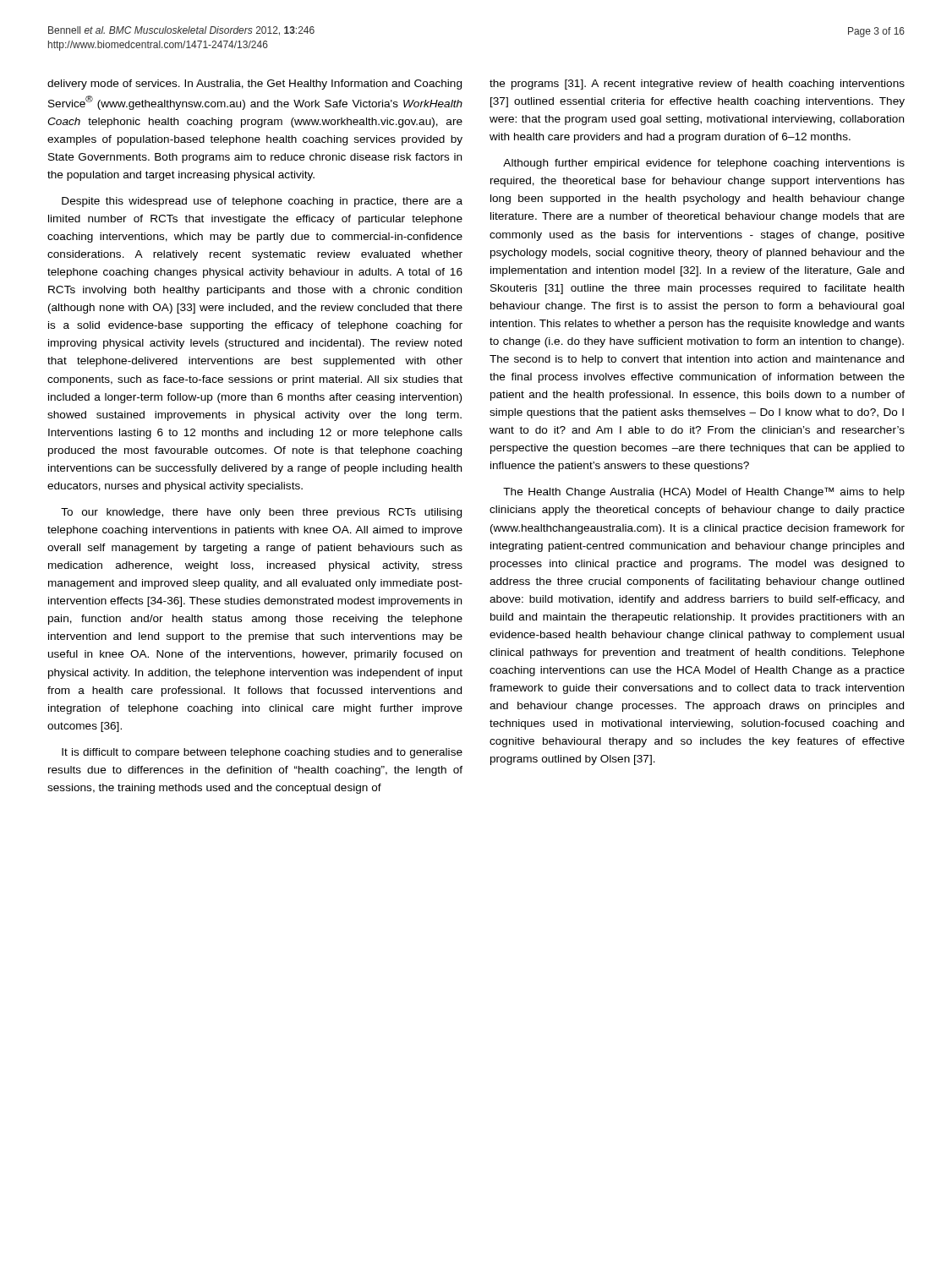Locate the passage starting "It is difficult to compare between telephone coaching"
Screen dimensions: 1268x952
255,770
